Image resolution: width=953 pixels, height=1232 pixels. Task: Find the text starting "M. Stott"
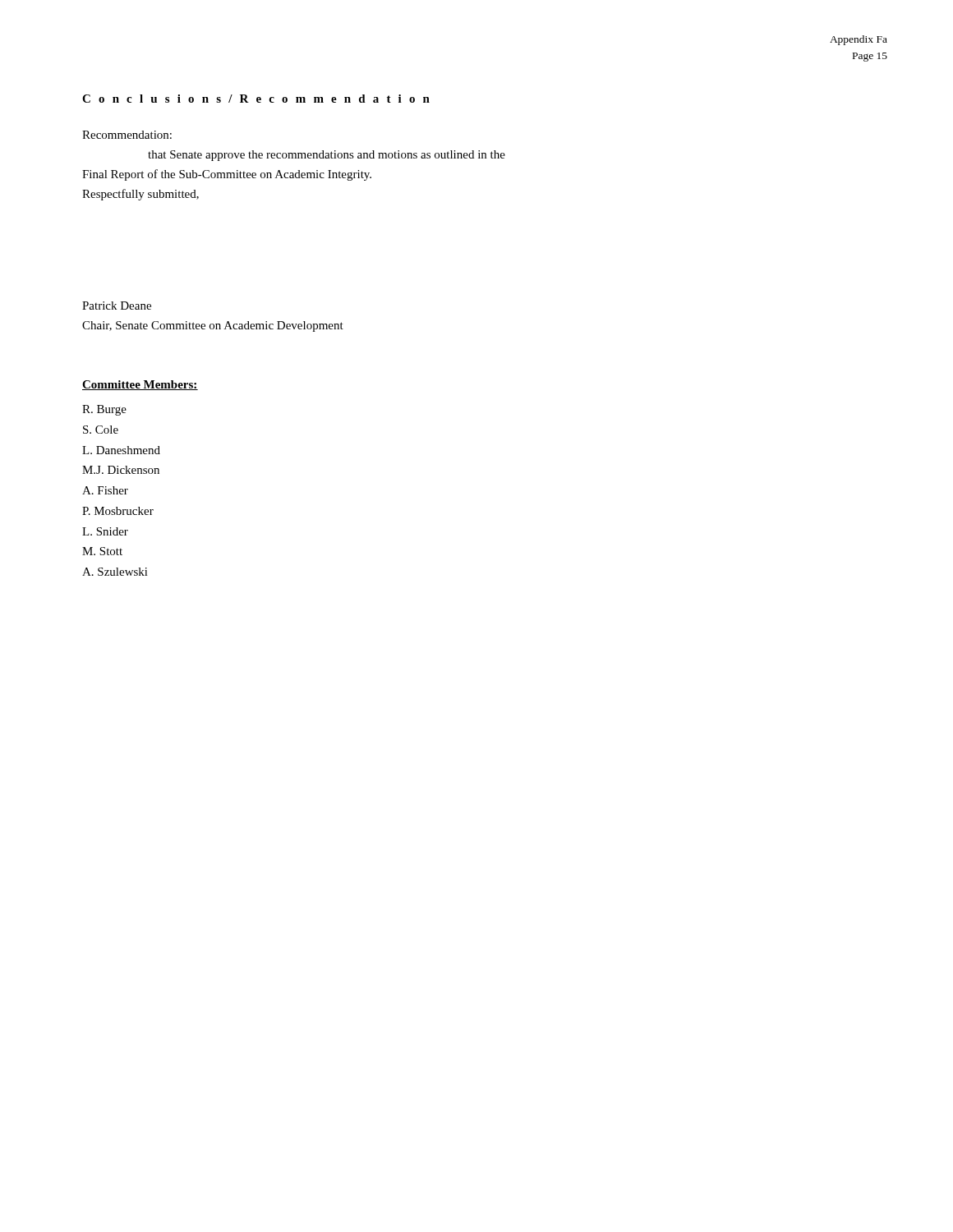(102, 551)
